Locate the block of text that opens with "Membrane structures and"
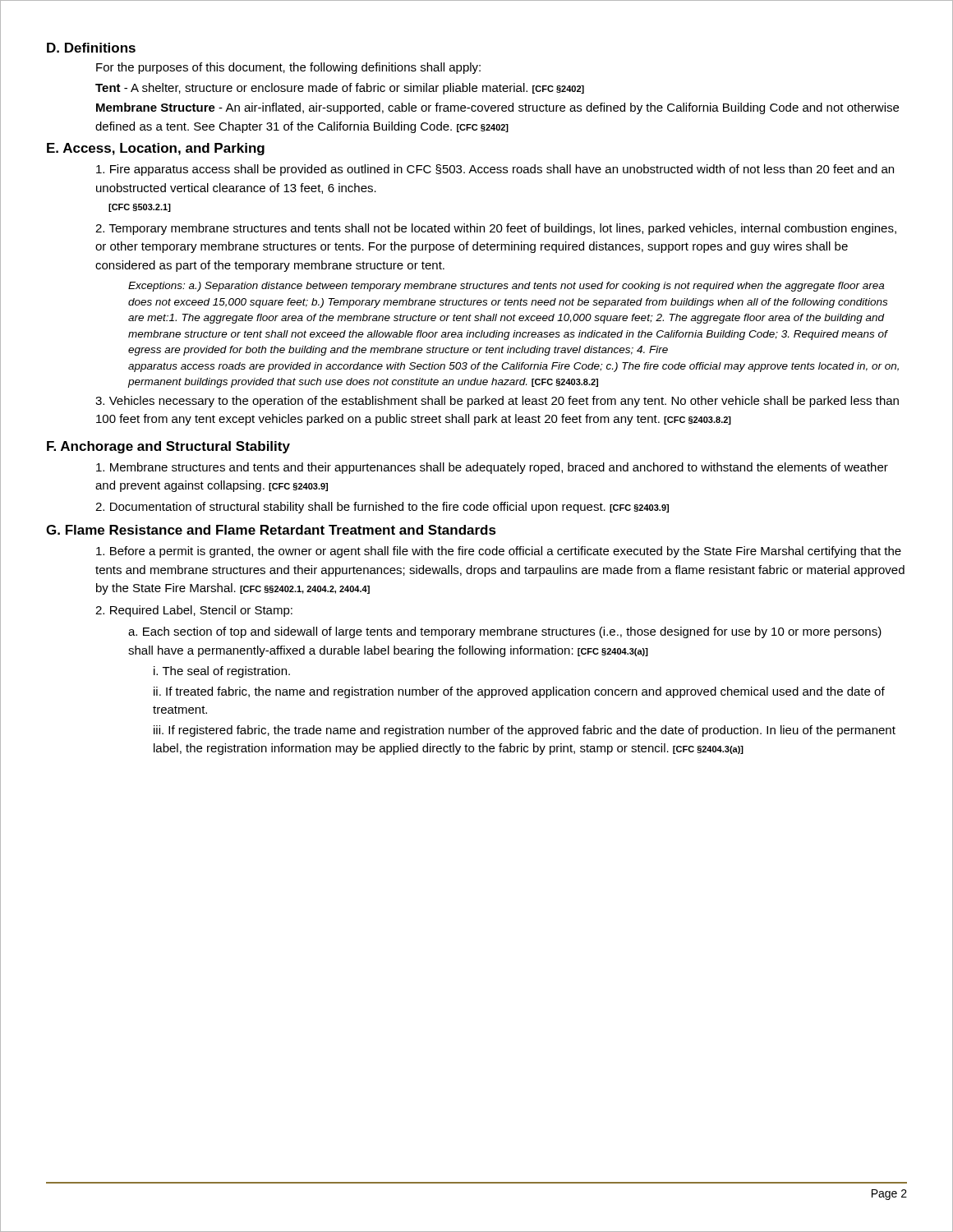 492,476
